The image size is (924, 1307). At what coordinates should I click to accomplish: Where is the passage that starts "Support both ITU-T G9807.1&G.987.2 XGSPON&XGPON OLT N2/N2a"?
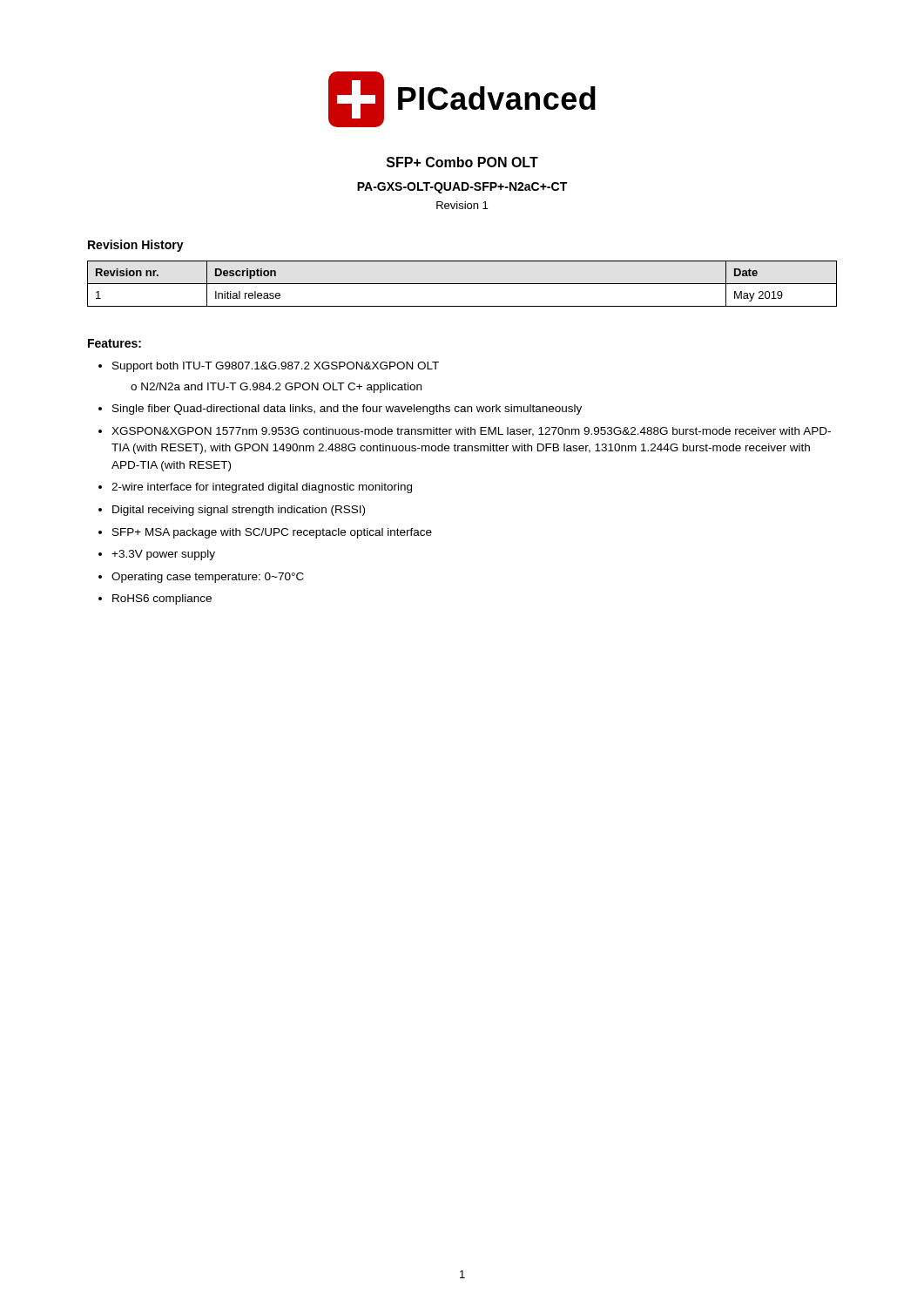(276, 367)
